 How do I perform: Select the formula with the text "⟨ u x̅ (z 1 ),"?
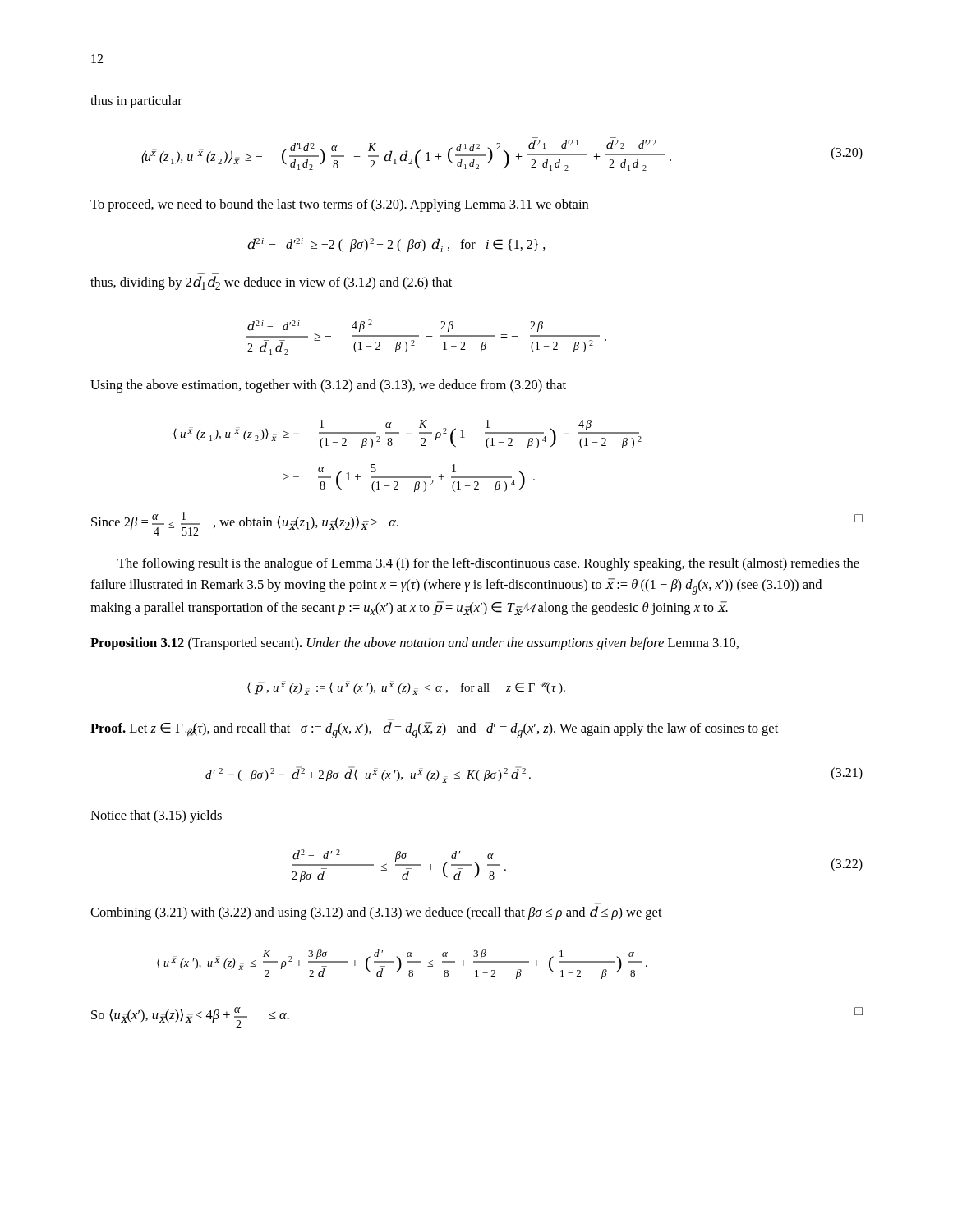pyautogui.click(x=476, y=452)
